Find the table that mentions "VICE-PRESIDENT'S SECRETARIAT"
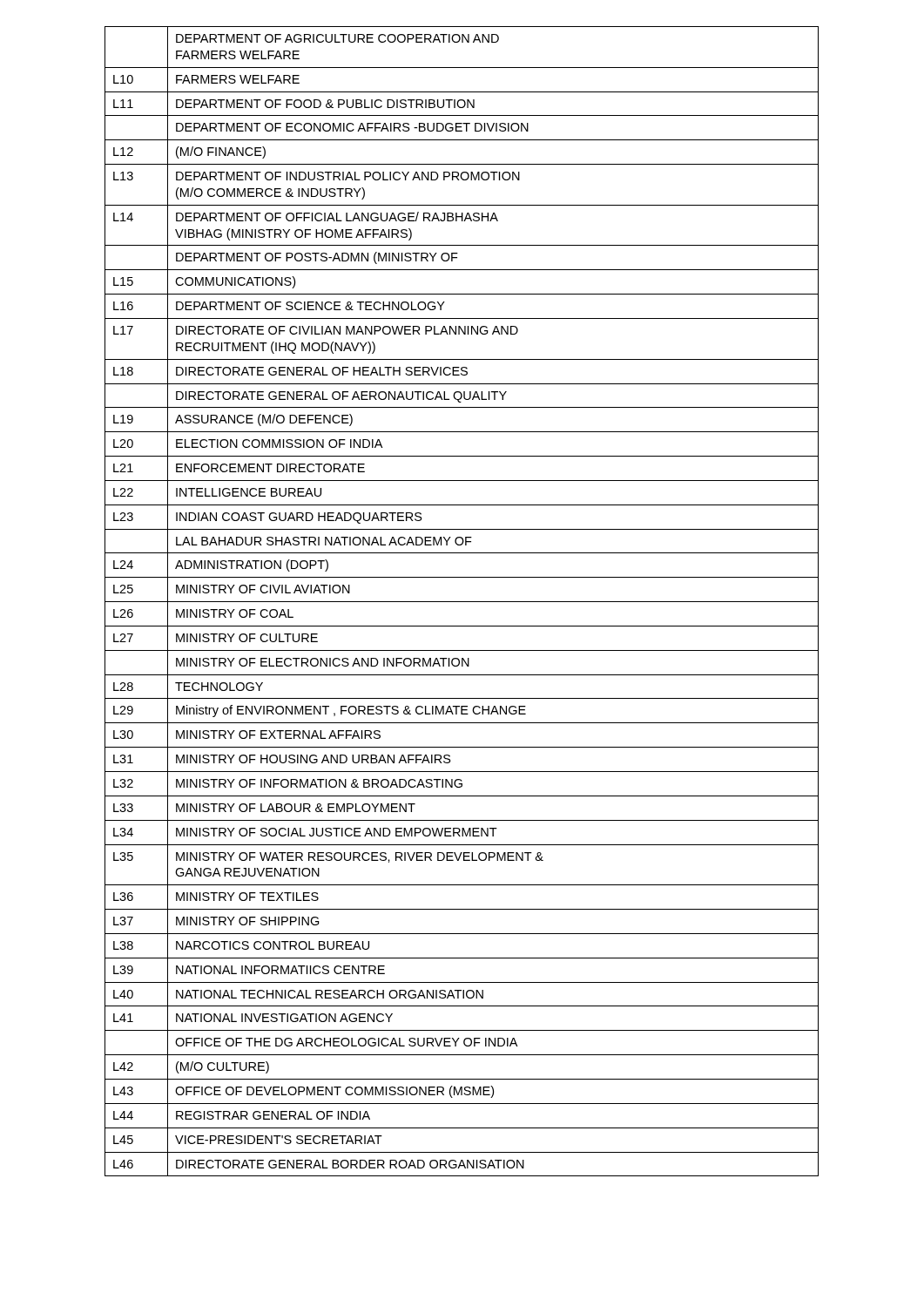The width and height of the screenshot is (924, 1307). [462, 601]
